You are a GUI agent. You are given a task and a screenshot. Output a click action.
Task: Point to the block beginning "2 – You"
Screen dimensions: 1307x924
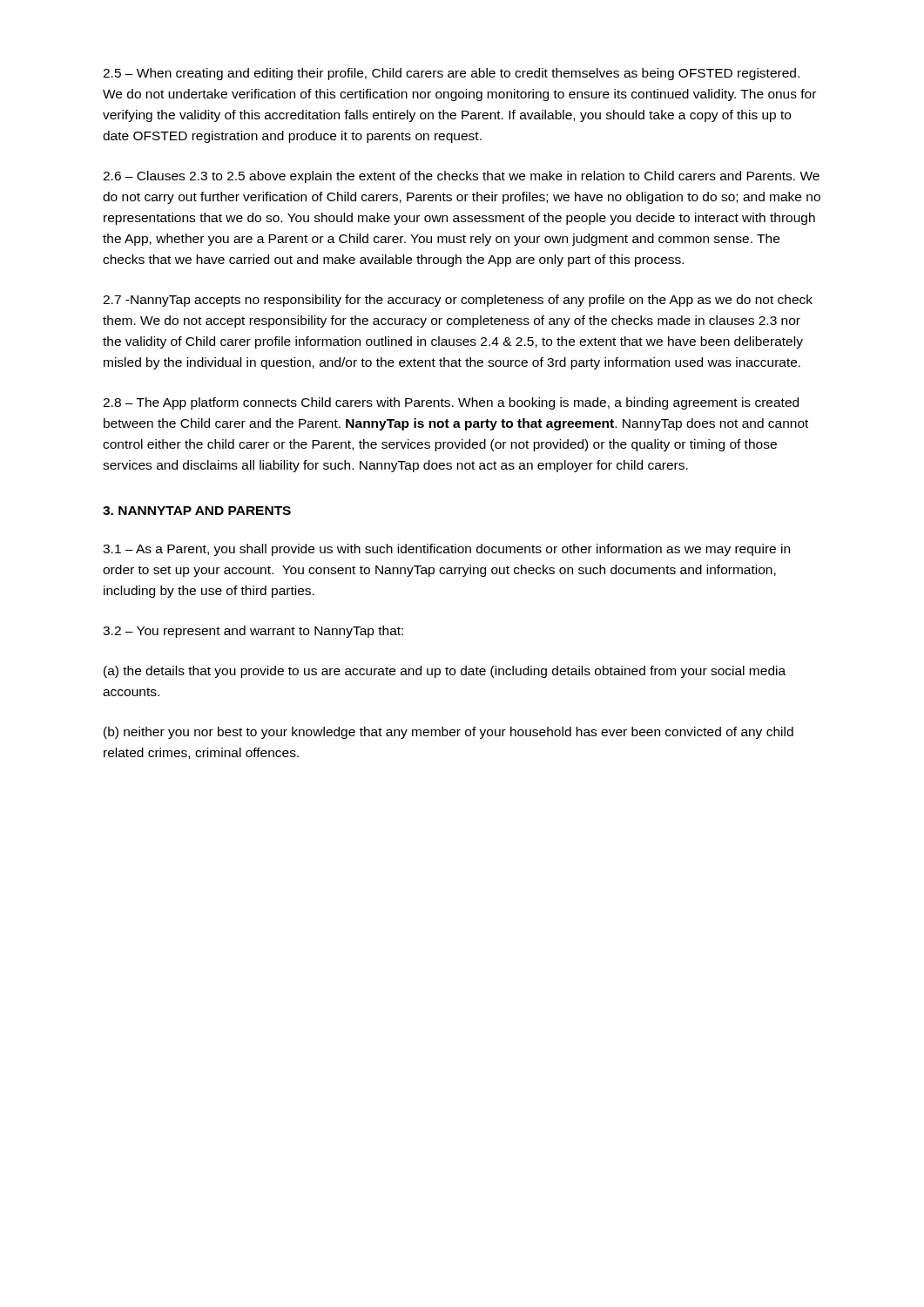coord(254,631)
